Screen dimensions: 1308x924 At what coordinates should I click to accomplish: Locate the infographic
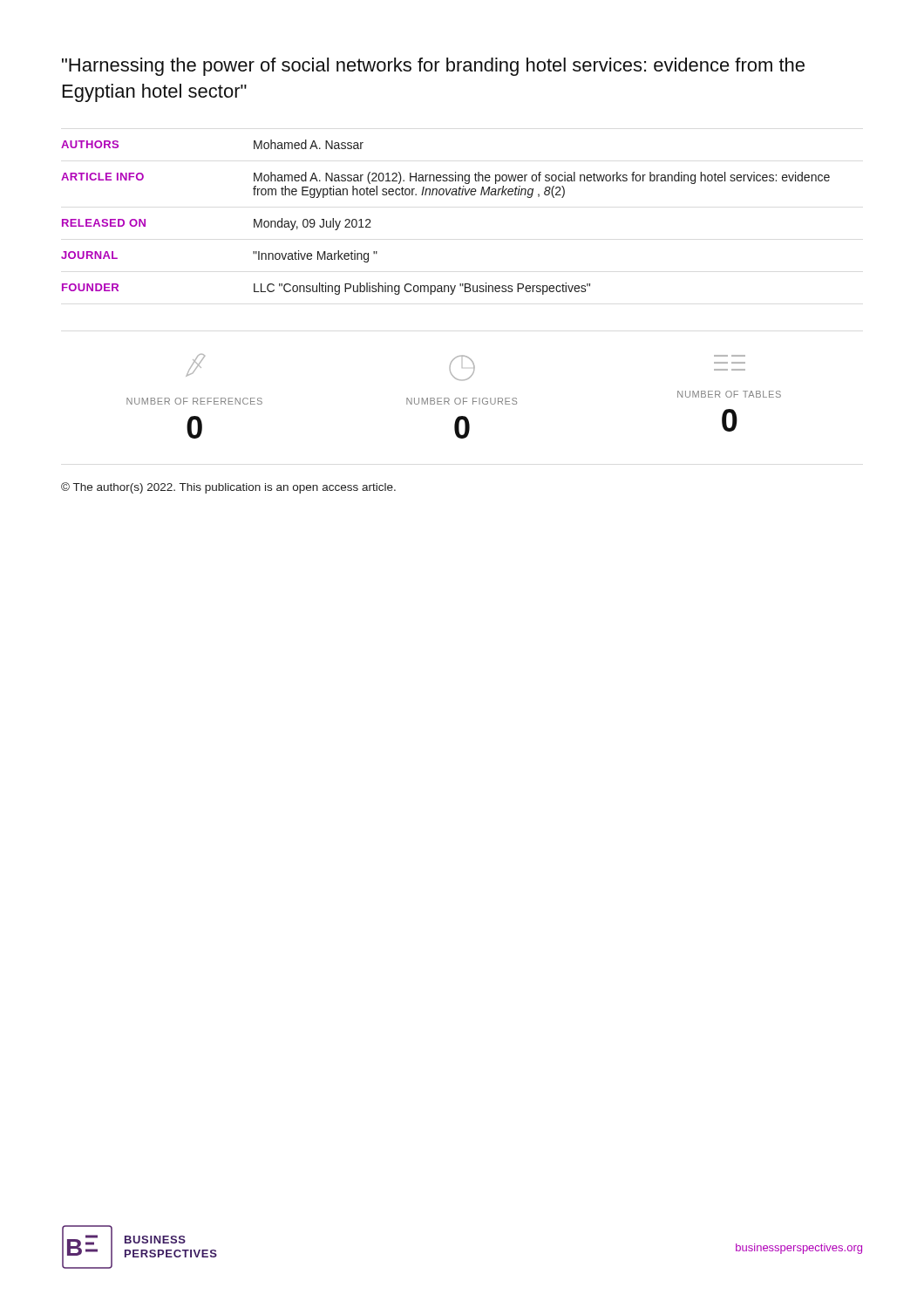pyautogui.click(x=462, y=398)
